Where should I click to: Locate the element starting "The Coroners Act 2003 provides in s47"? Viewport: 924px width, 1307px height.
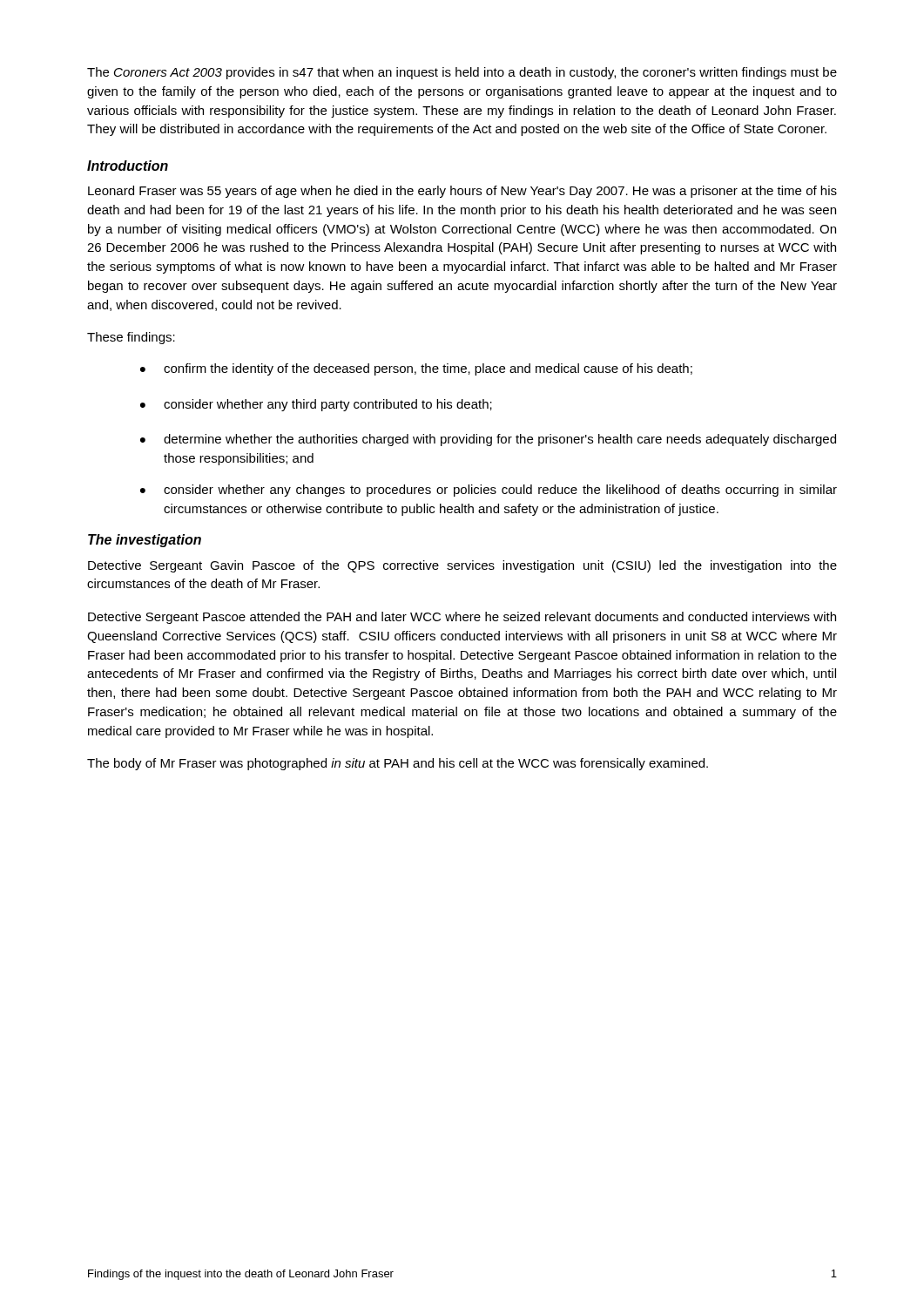pos(462,101)
